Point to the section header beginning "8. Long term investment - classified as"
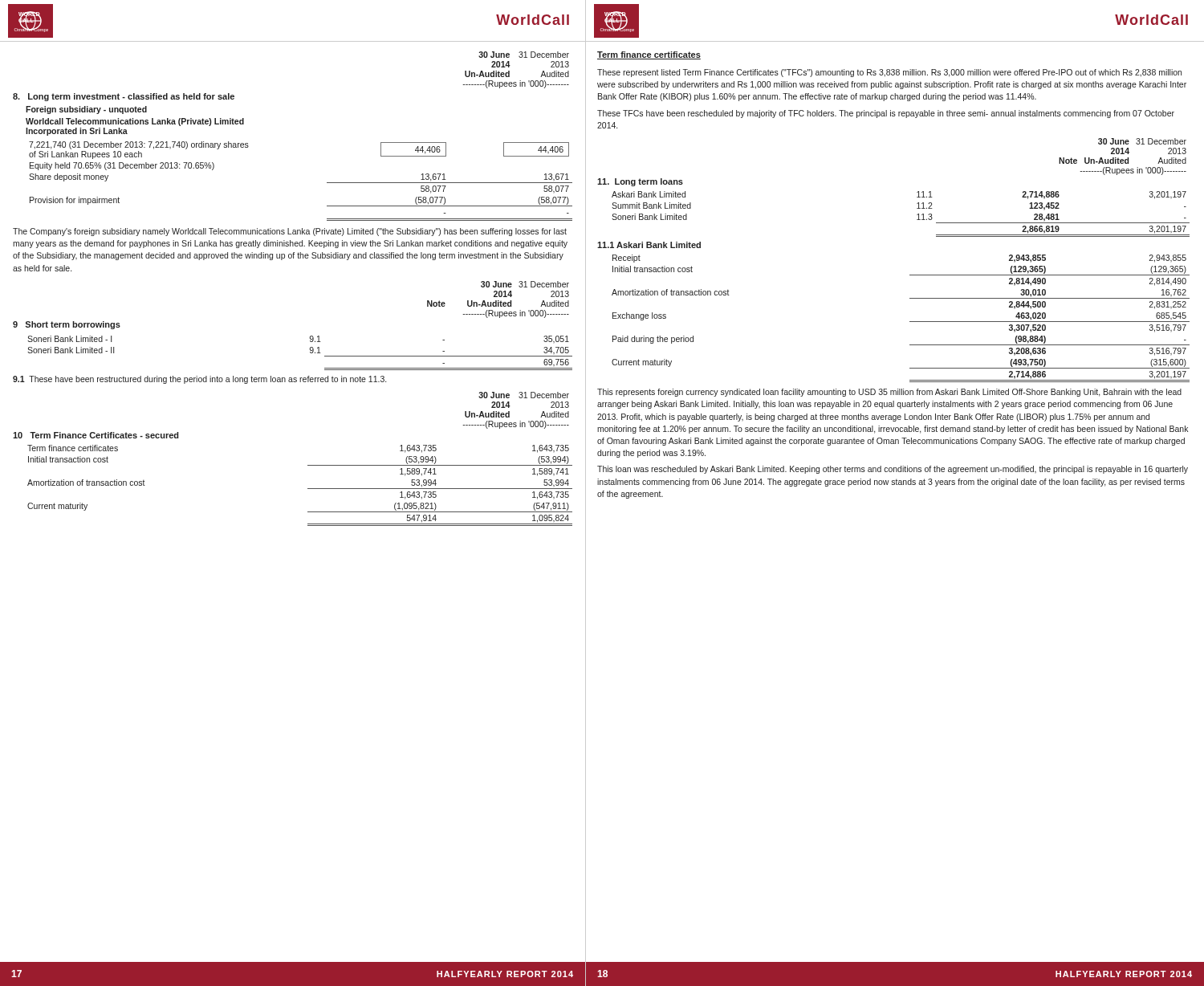This screenshot has width=1204, height=986. (124, 96)
